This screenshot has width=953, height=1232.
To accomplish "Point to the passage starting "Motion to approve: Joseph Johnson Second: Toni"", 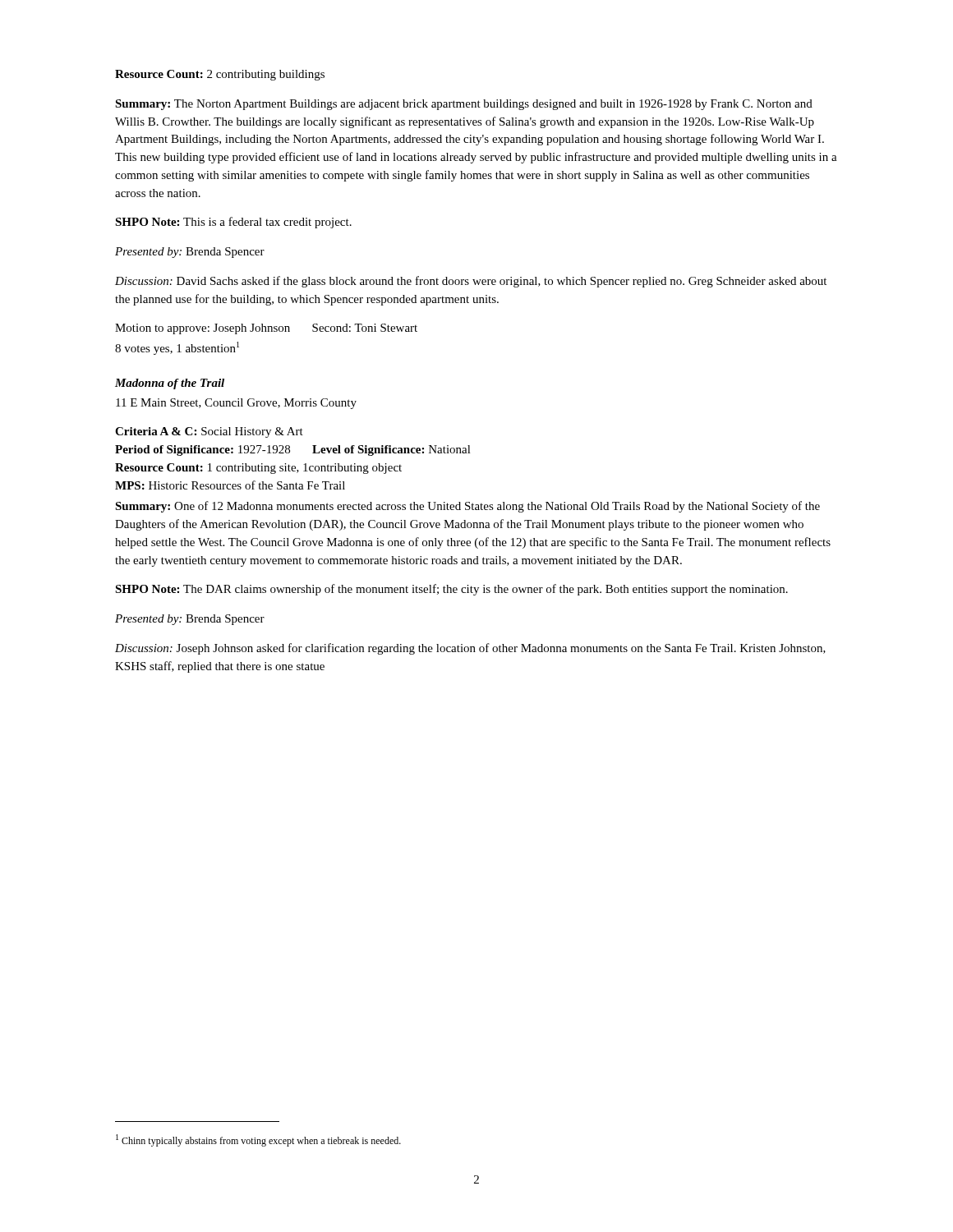I will coord(266,329).
